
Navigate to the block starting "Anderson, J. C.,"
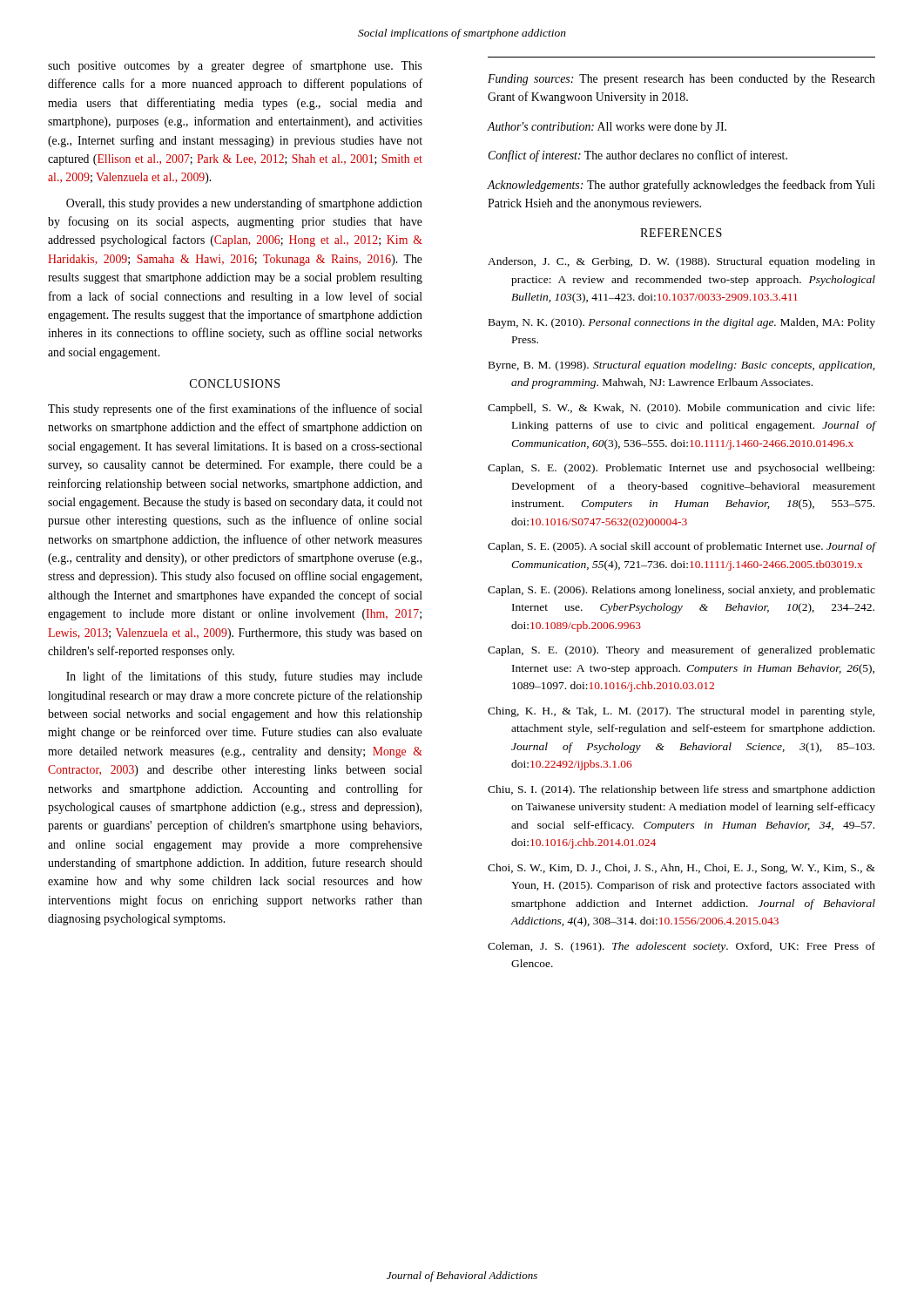point(681,279)
